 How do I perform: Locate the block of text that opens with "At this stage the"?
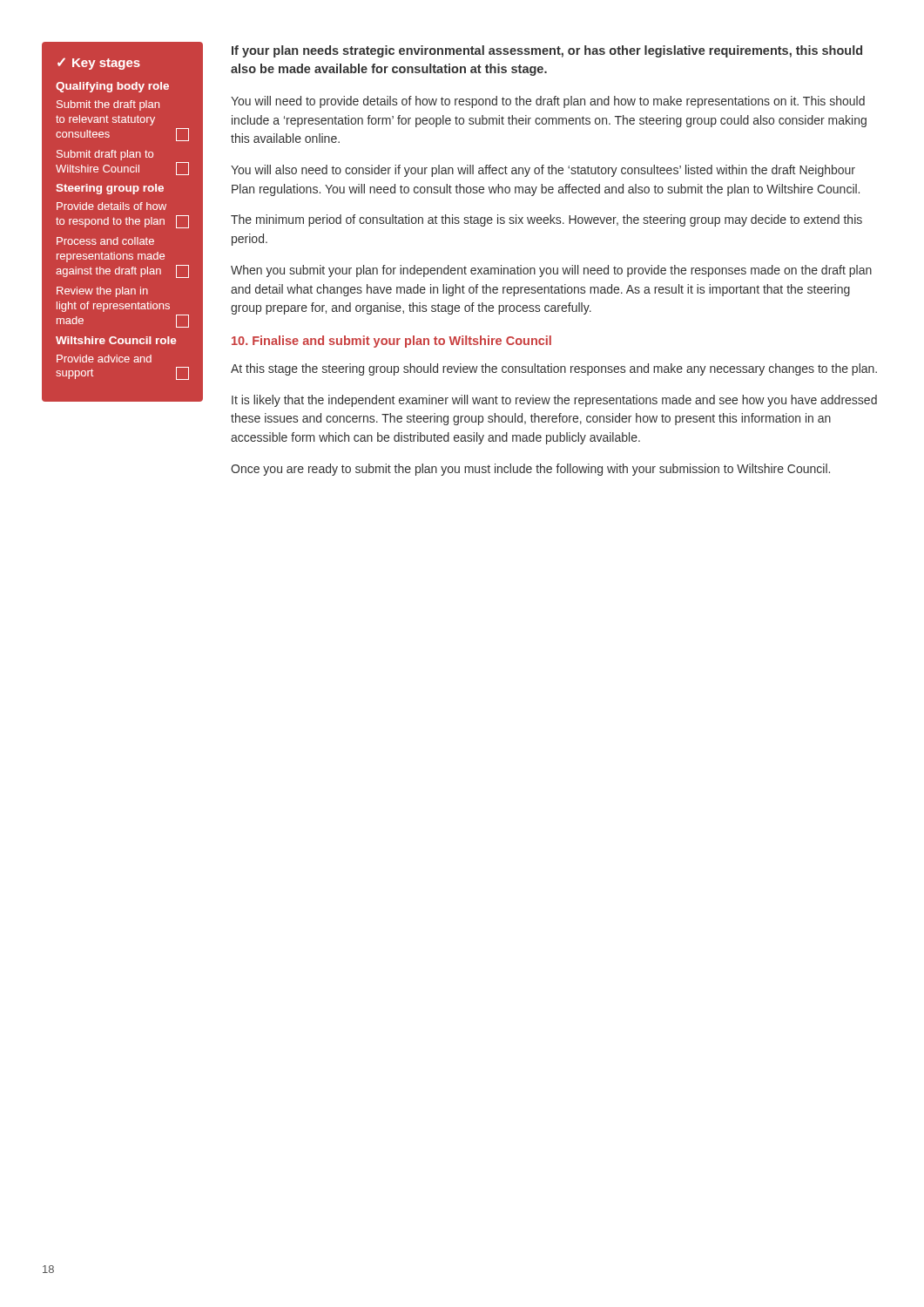tap(554, 369)
